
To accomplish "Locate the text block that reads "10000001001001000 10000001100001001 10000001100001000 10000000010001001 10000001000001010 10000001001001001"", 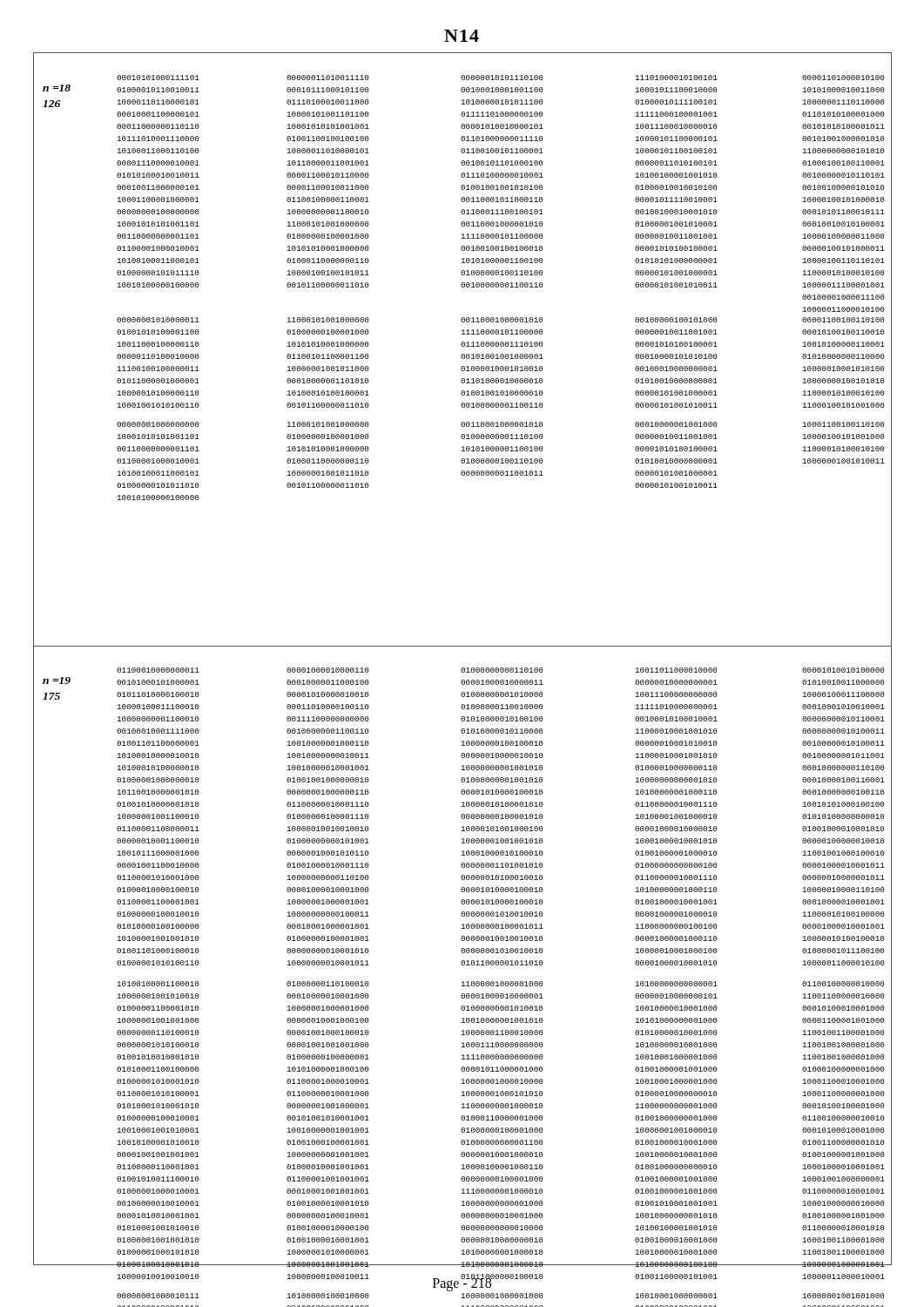I will 843,1299.
